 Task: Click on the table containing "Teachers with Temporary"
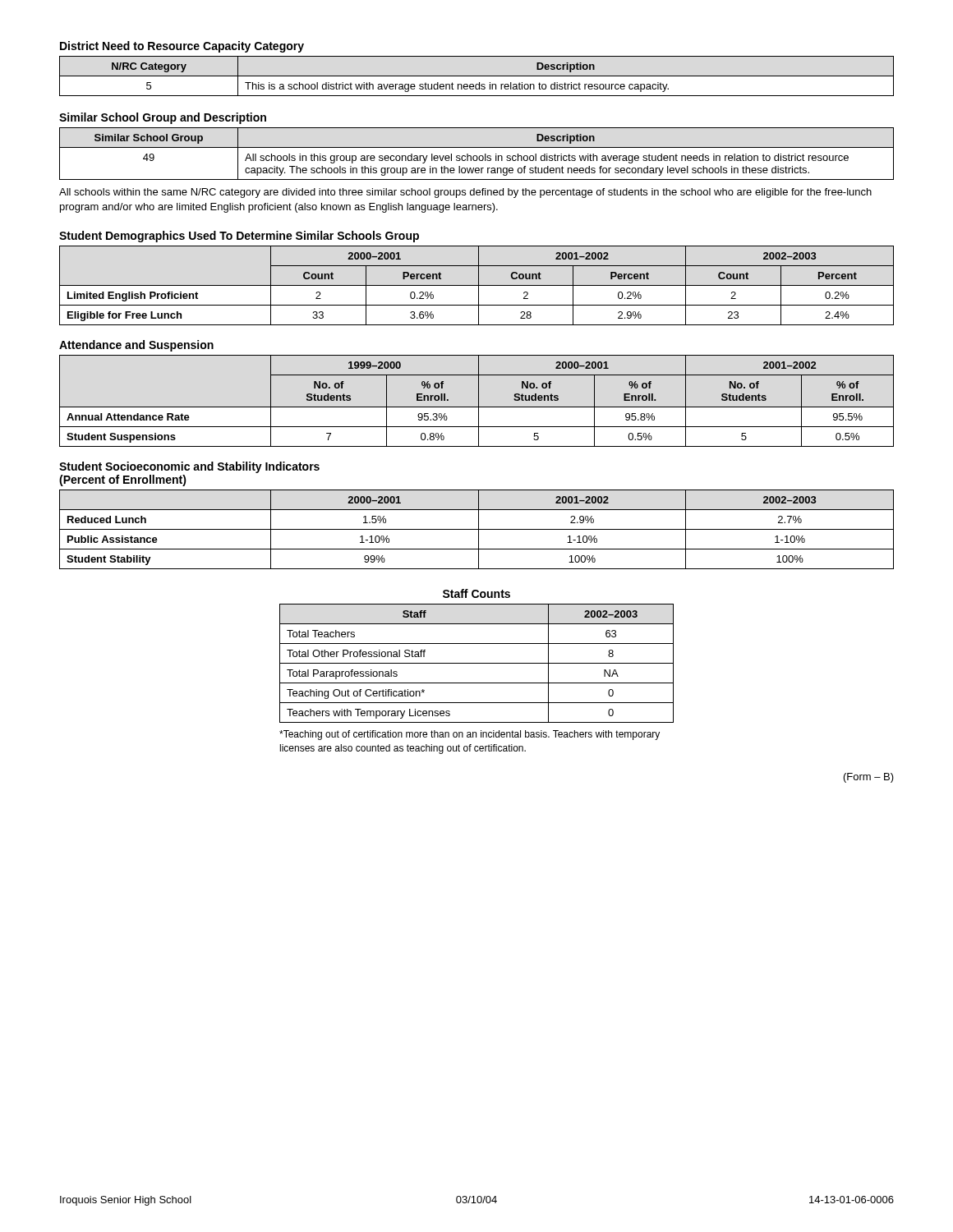pos(476,663)
